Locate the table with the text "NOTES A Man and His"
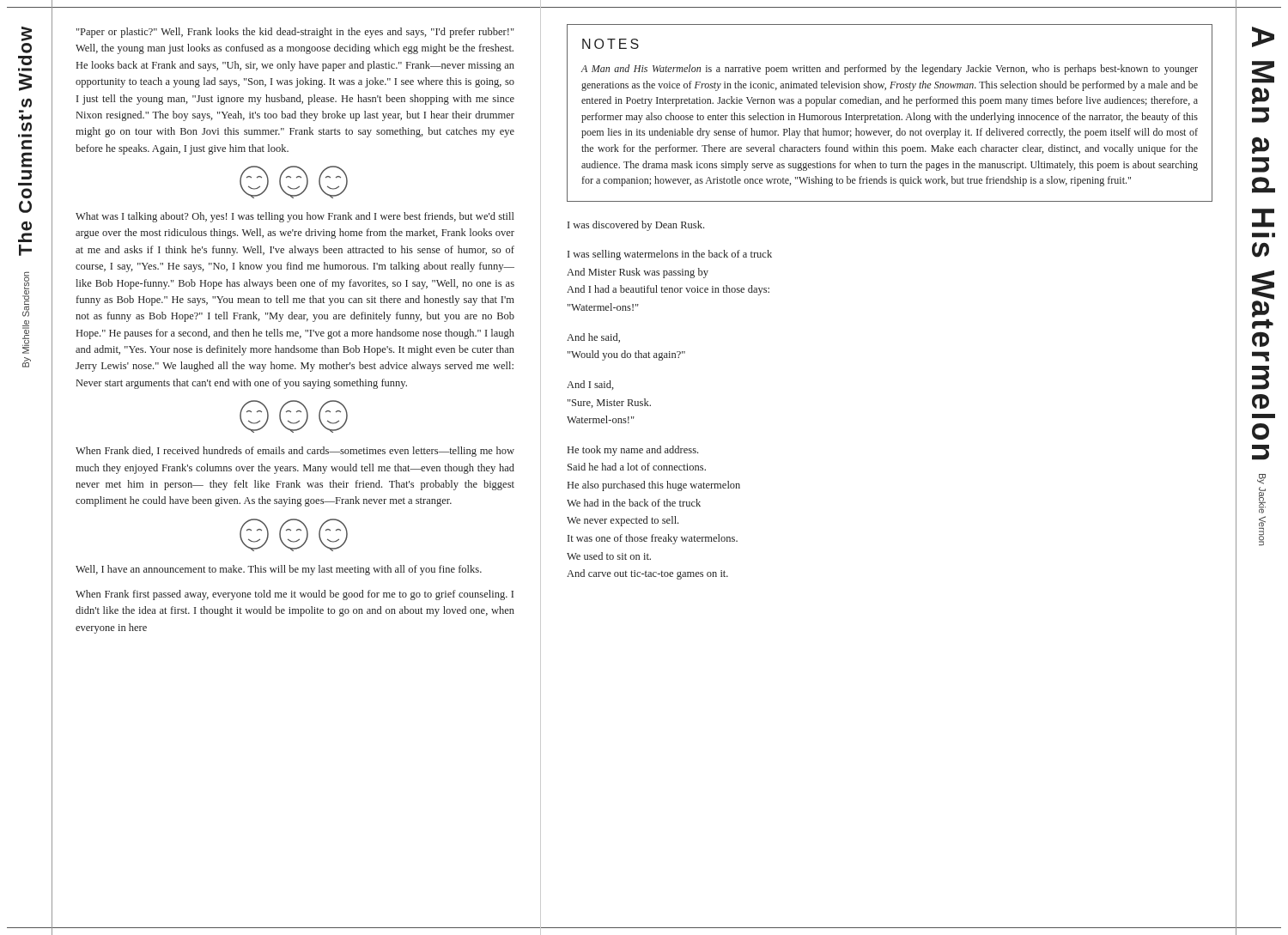 coord(890,113)
